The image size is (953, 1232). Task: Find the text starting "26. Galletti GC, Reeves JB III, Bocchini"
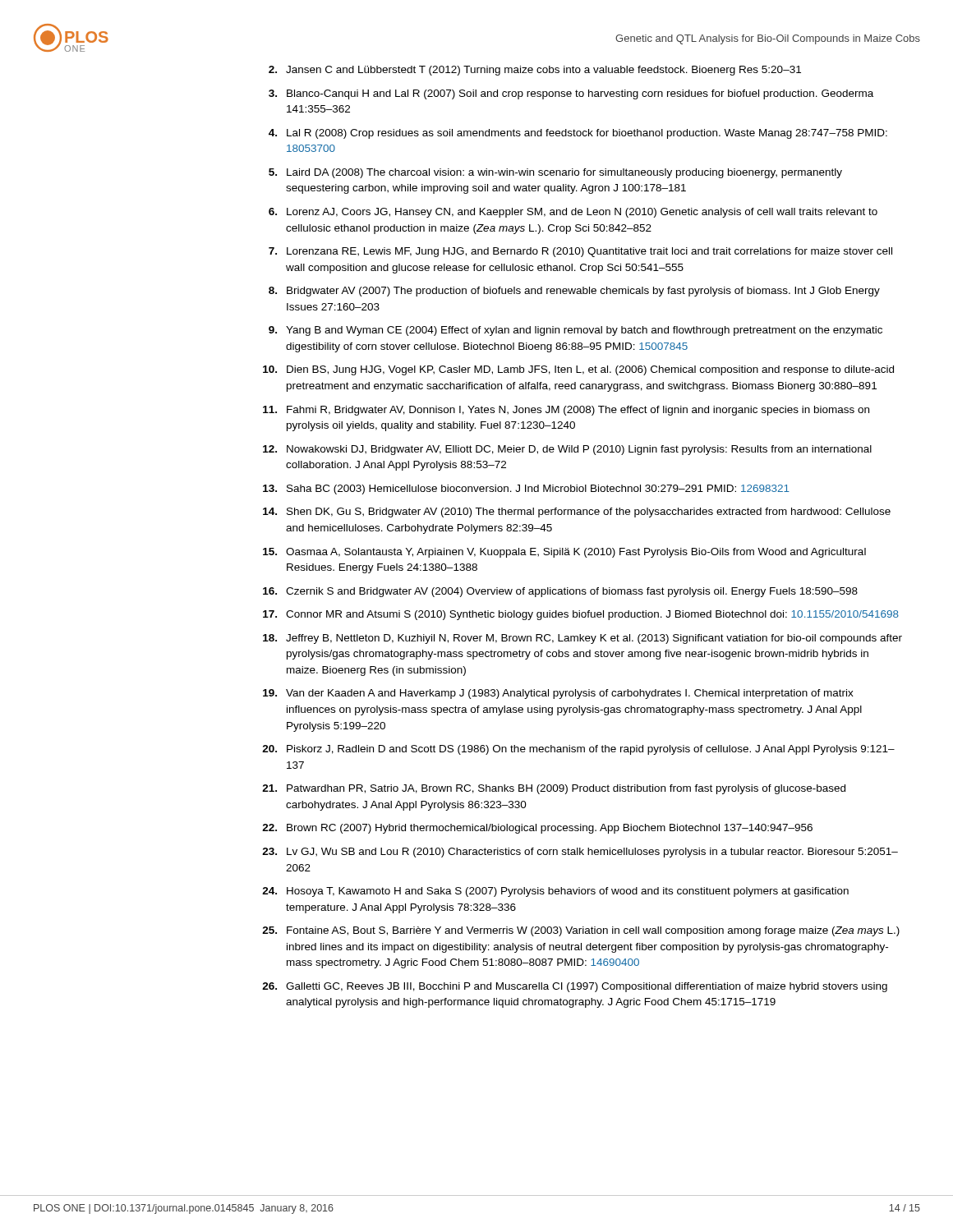(x=579, y=994)
